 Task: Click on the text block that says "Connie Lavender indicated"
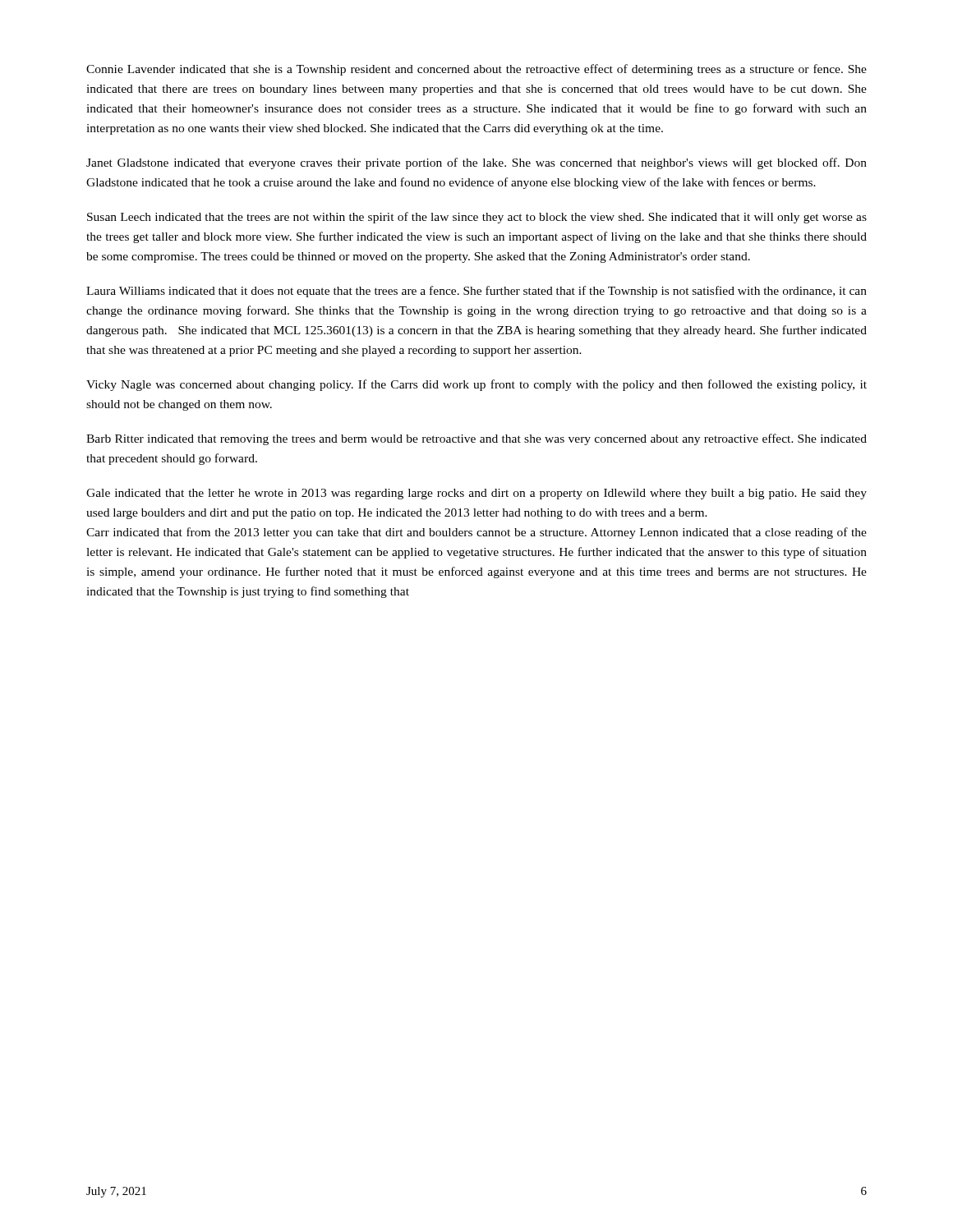tap(476, 98)
